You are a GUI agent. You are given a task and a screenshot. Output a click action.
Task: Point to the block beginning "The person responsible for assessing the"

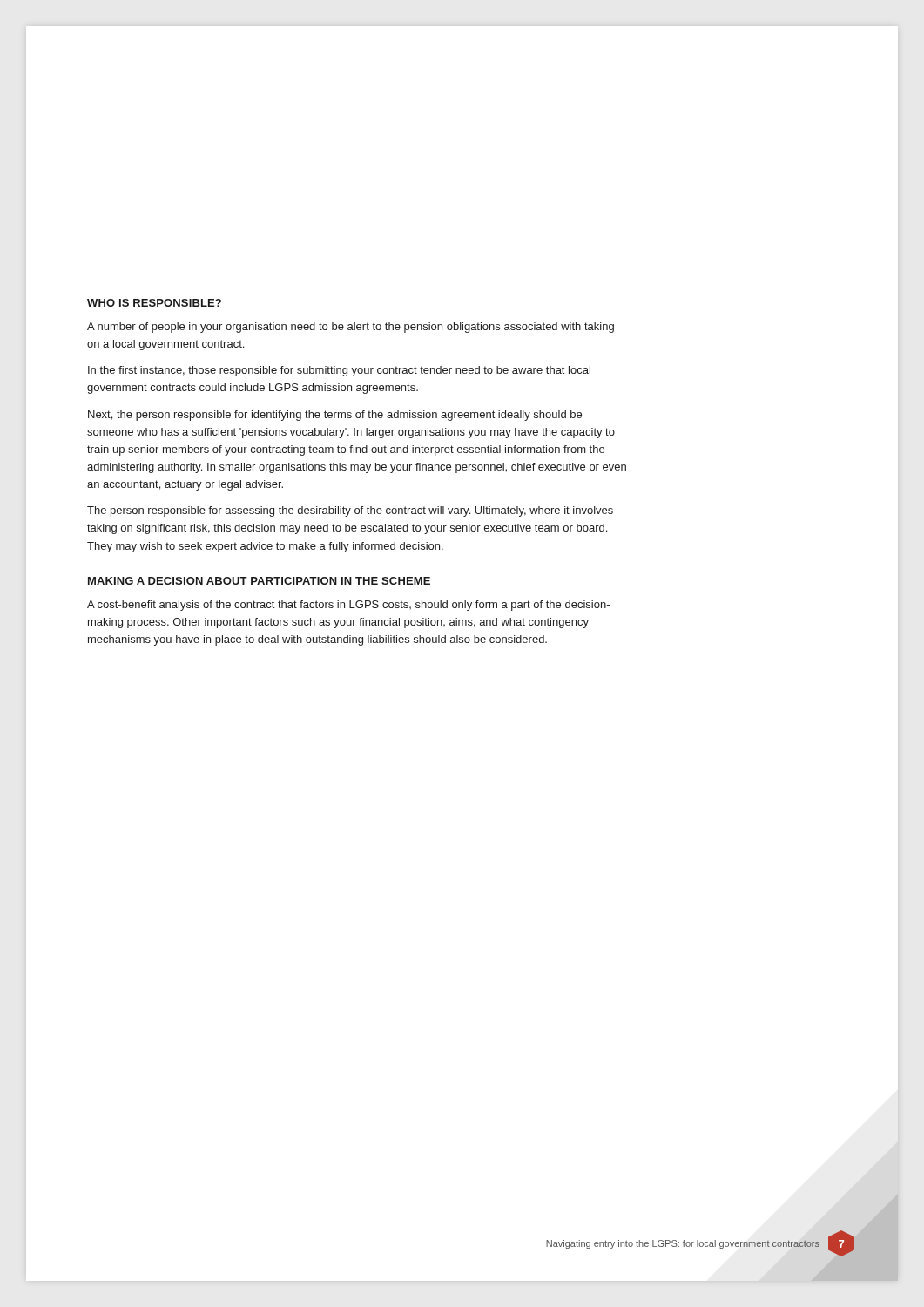pos(350,528)
